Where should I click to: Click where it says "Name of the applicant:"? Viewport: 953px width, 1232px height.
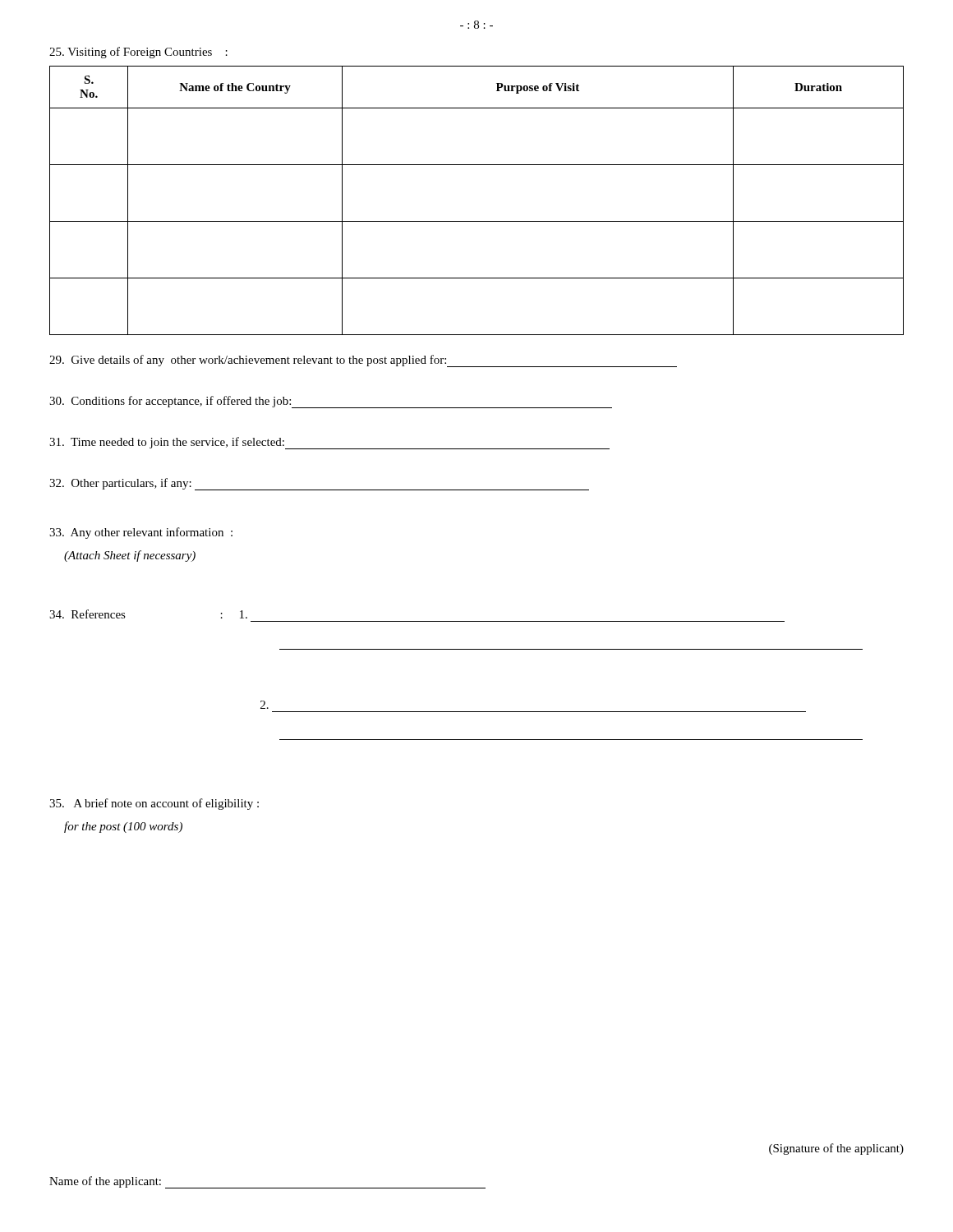click(267, 1181)
